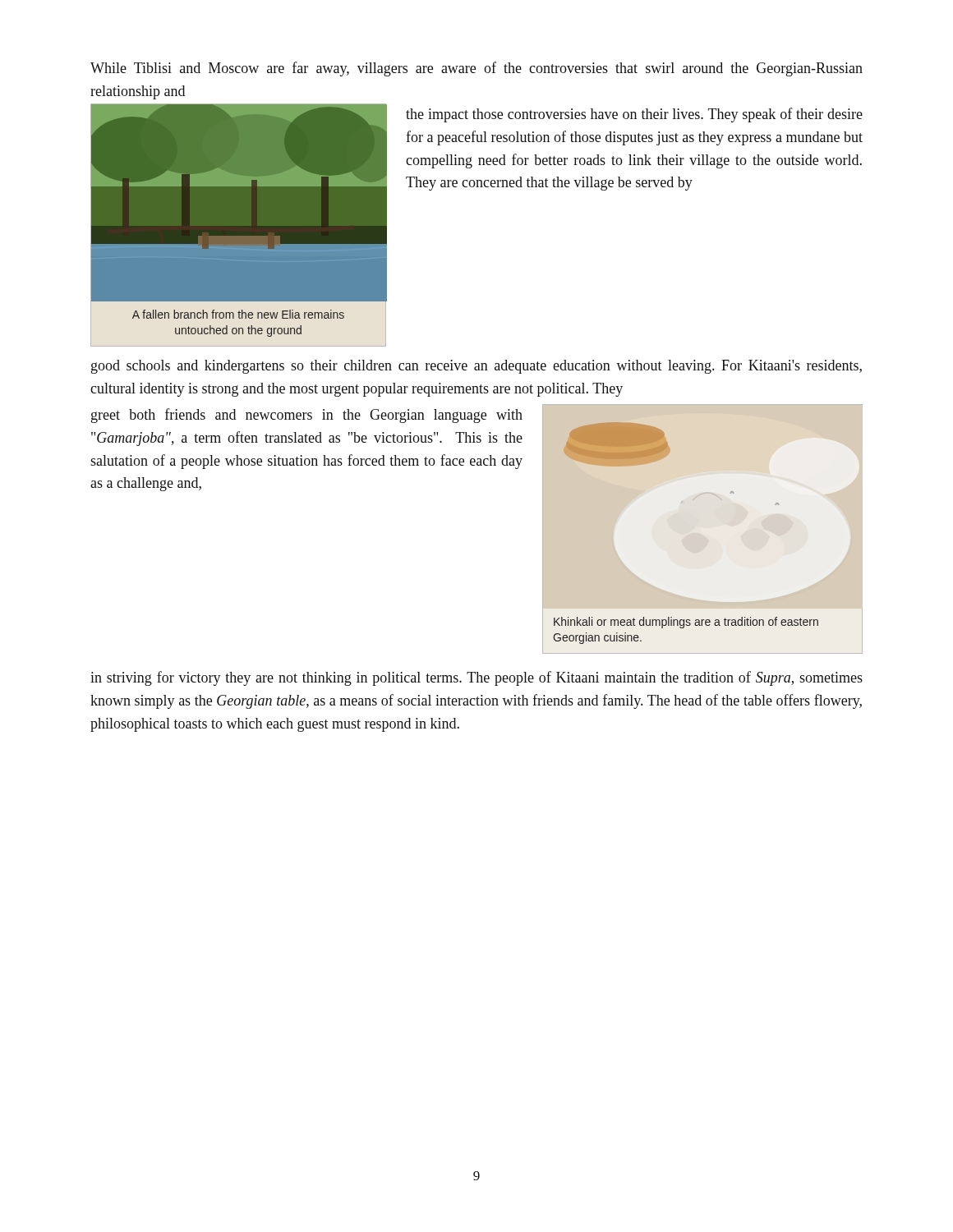The width and height of the screenshot is (953, 1232).
Task: Click on the block starting "greet both friends and newcomers in the"
Action: [306, 449]
